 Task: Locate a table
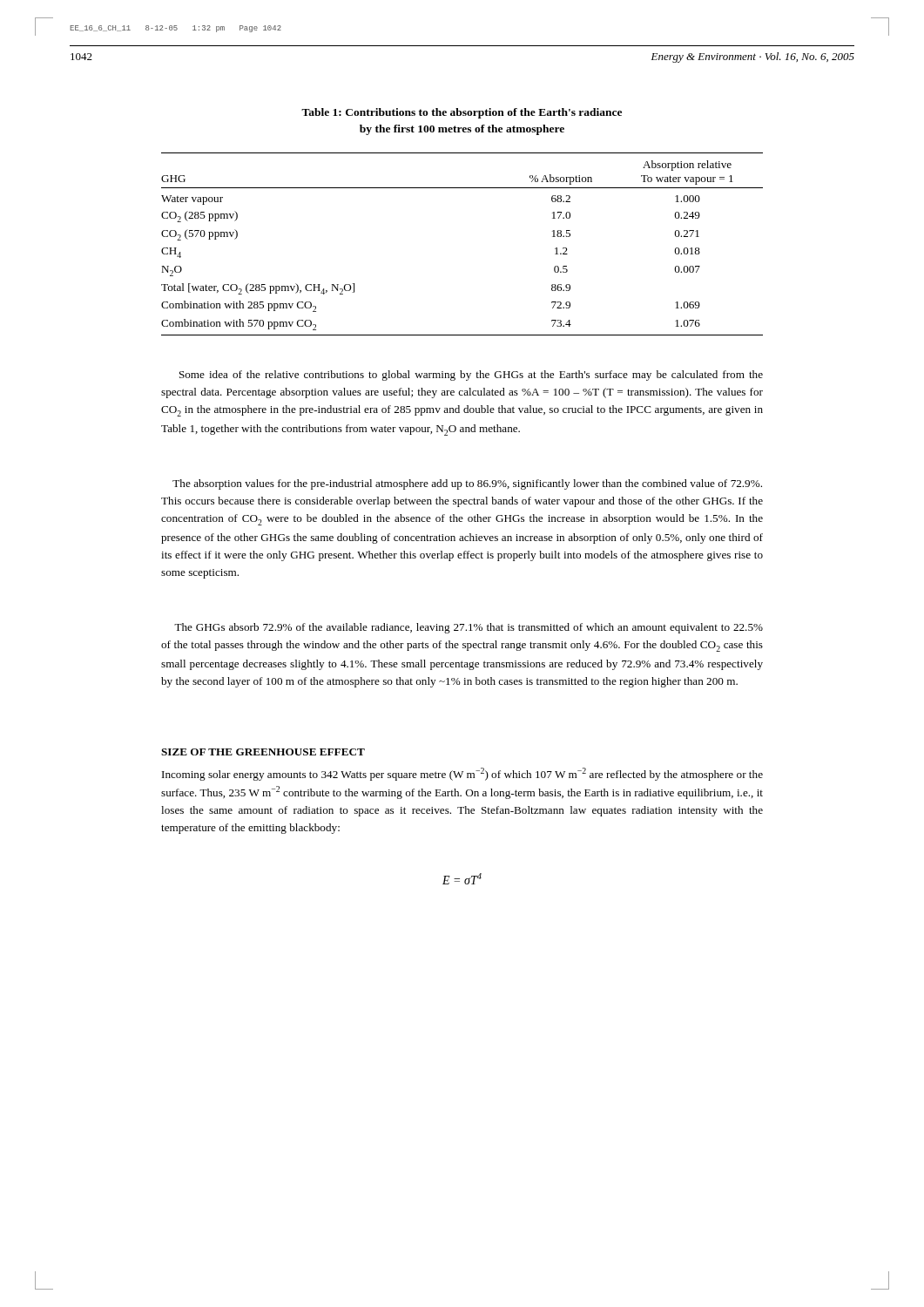tap(462, 244)
